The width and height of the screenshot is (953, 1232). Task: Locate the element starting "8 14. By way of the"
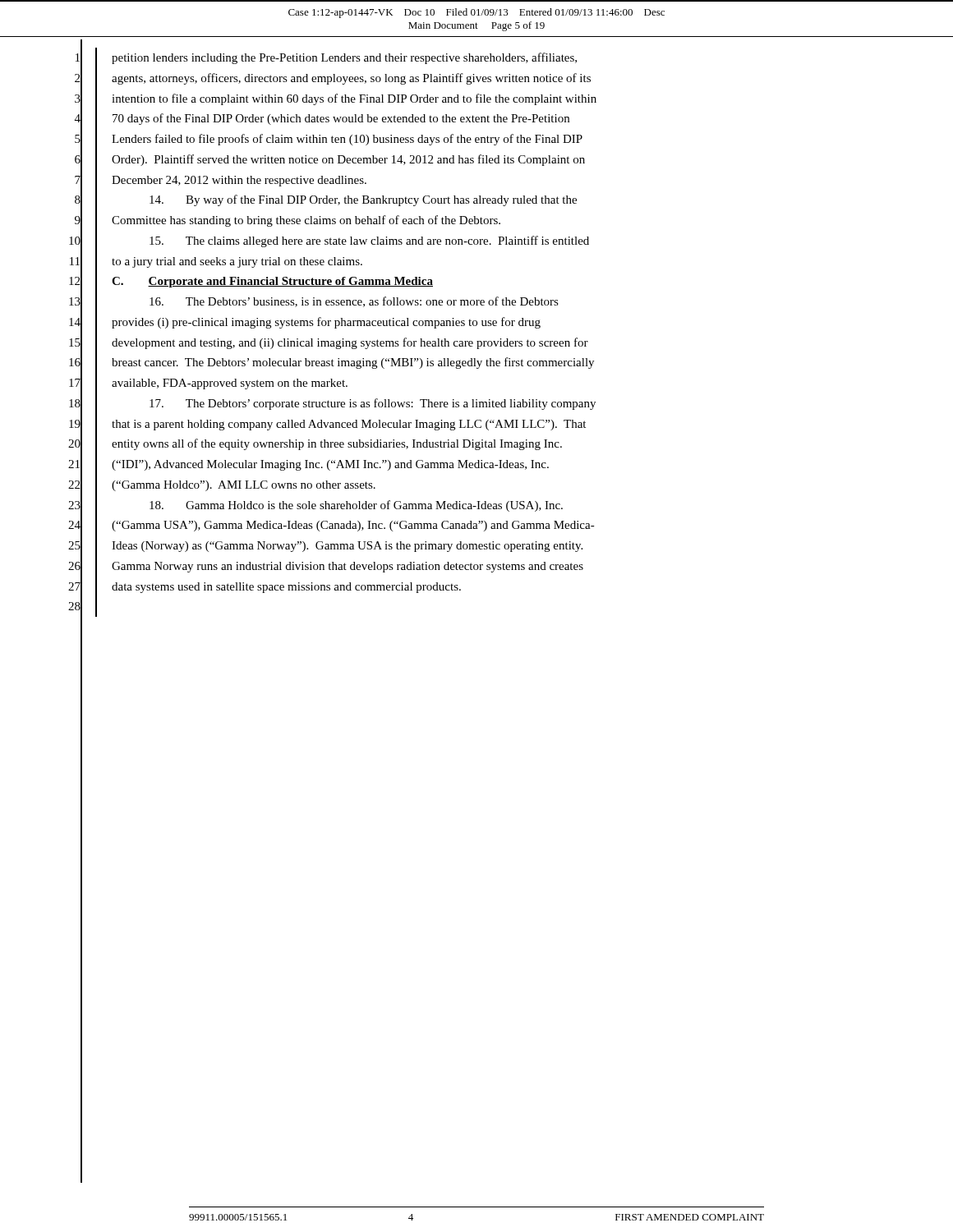coord(464,210)
